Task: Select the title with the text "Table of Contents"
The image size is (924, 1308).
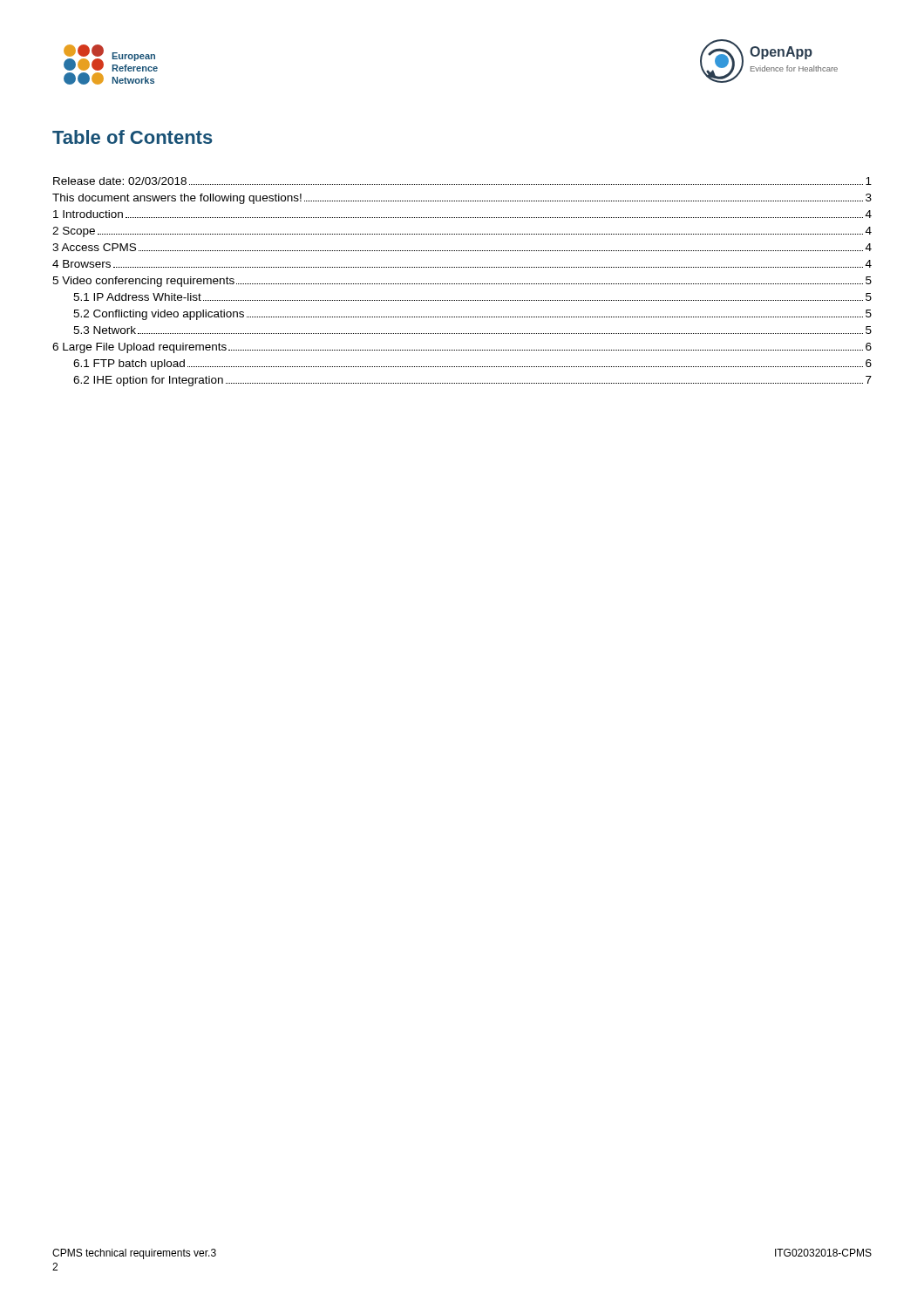Action: pyautogui.click(x=133, y=138)
